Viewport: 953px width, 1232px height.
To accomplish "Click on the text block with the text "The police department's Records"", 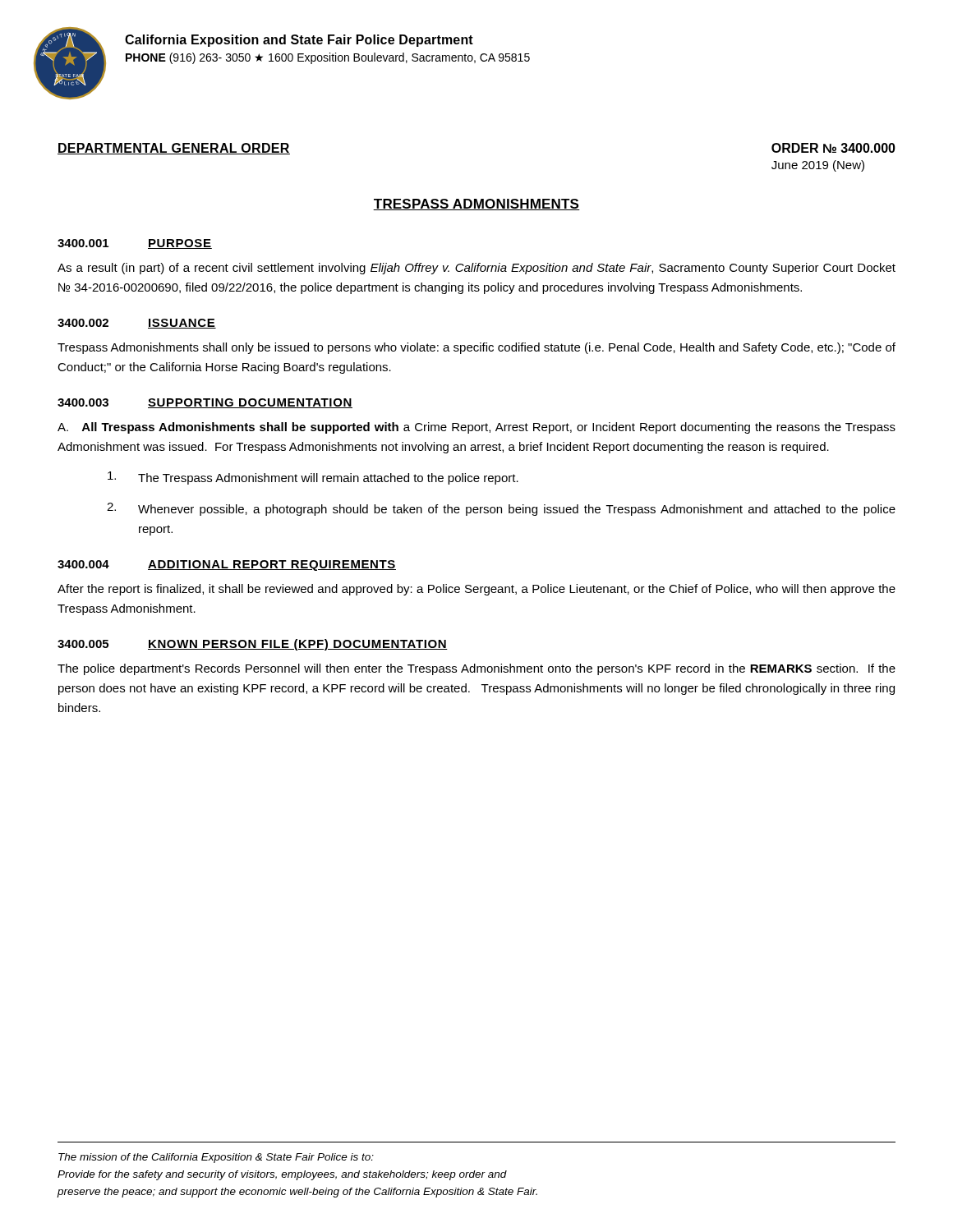I will click(476, 688).
